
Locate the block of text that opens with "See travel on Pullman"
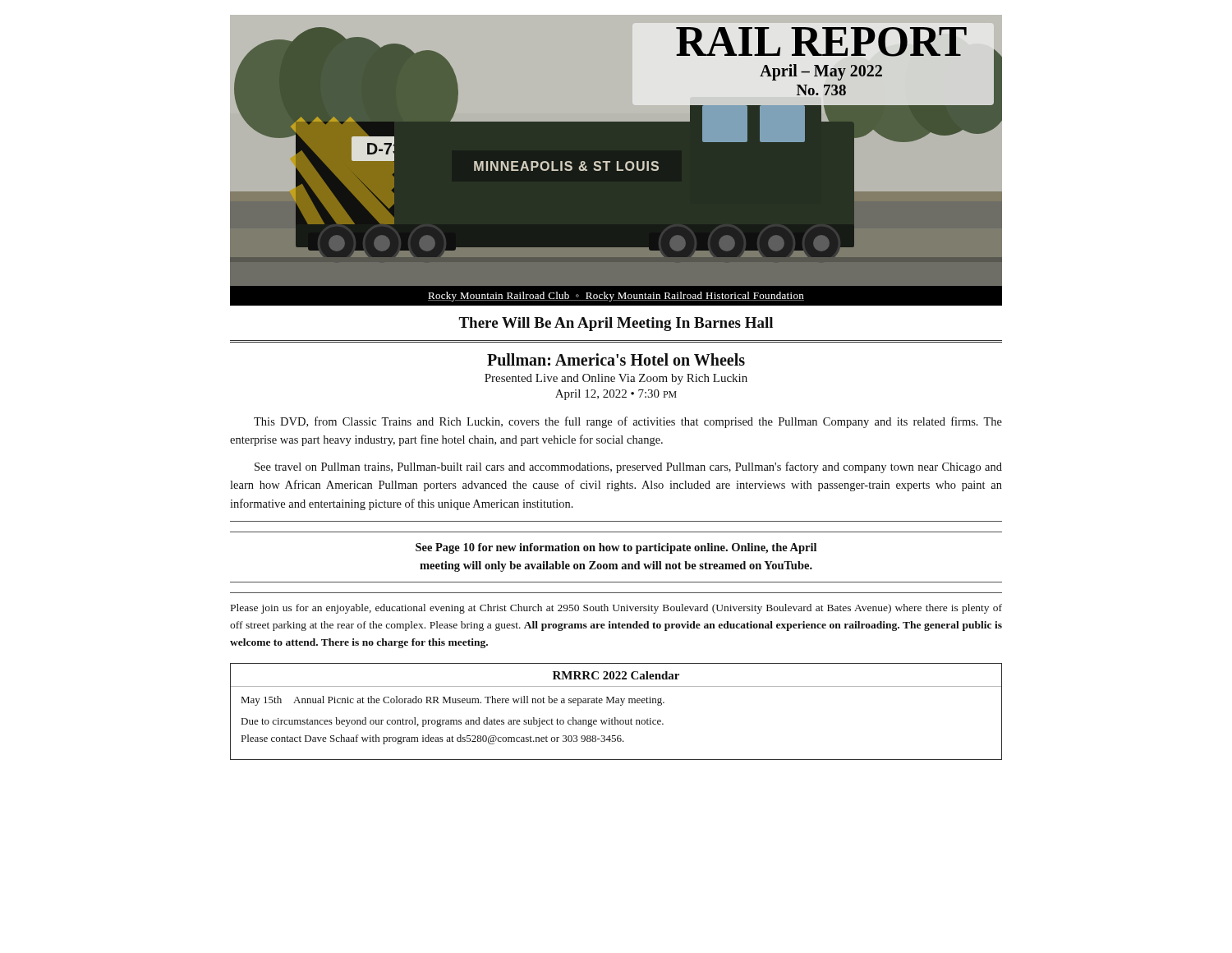616,485
